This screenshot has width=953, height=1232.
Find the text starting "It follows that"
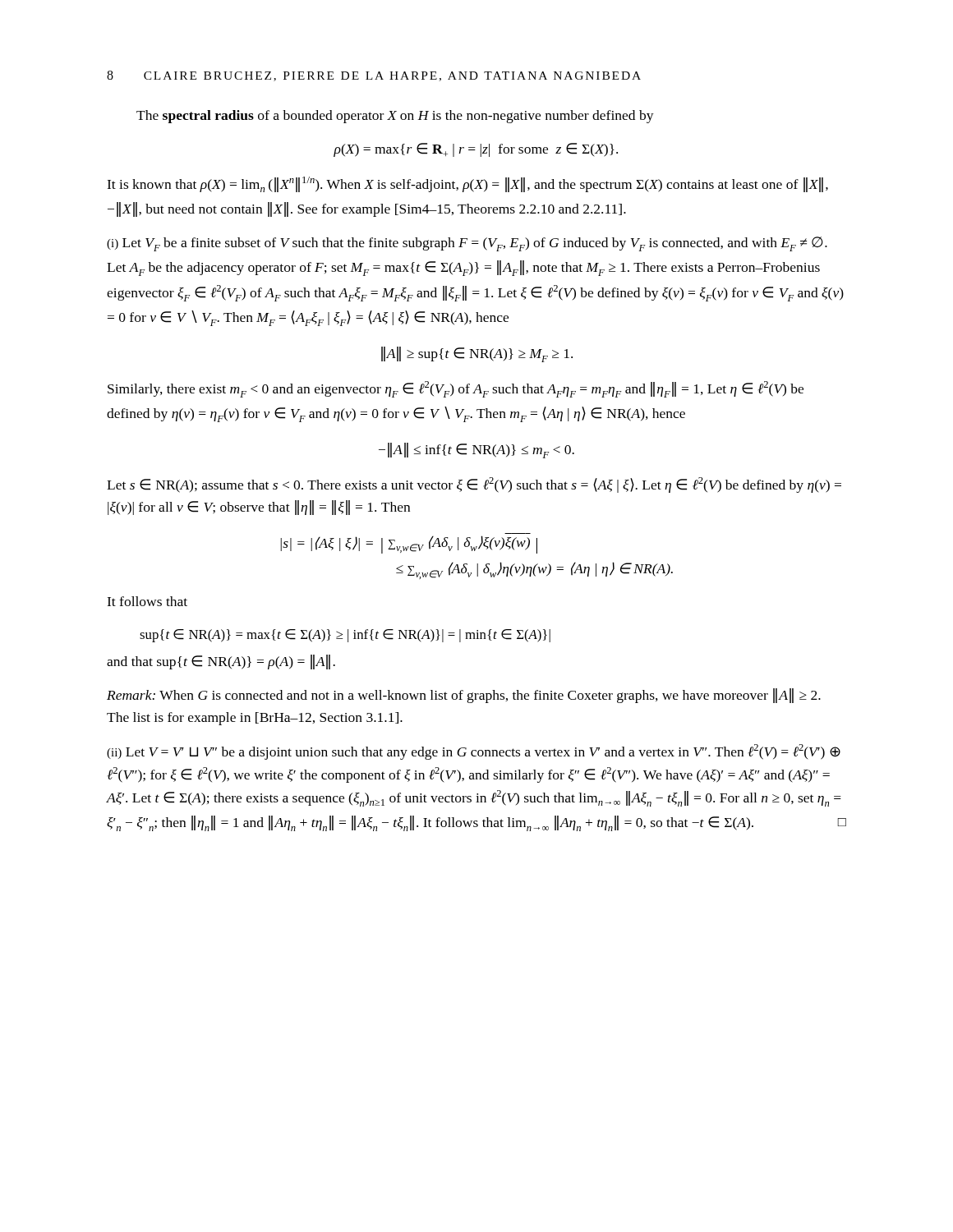tap(147, 601)
